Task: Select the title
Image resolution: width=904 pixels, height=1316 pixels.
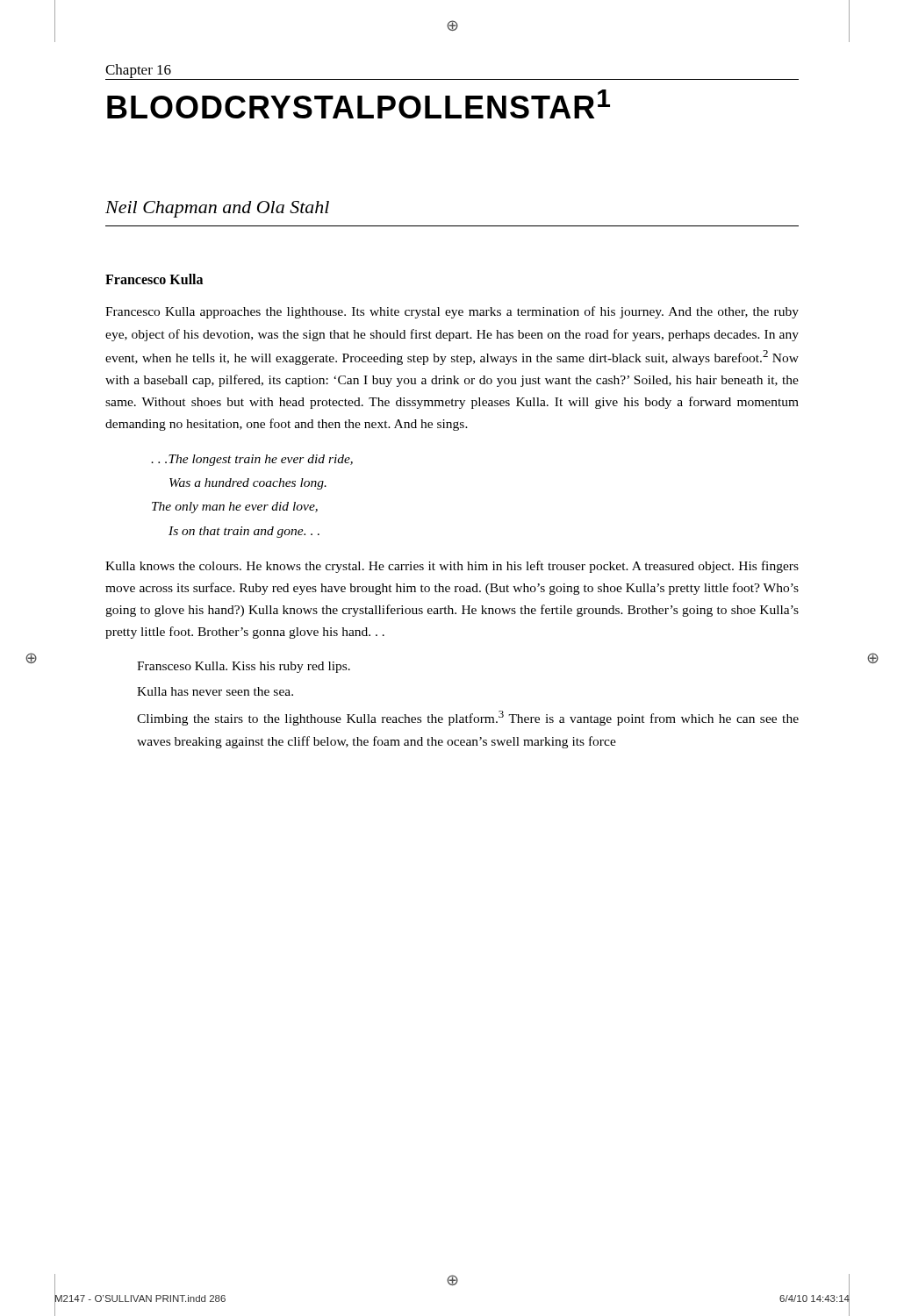Action: [x=452, y=105]
